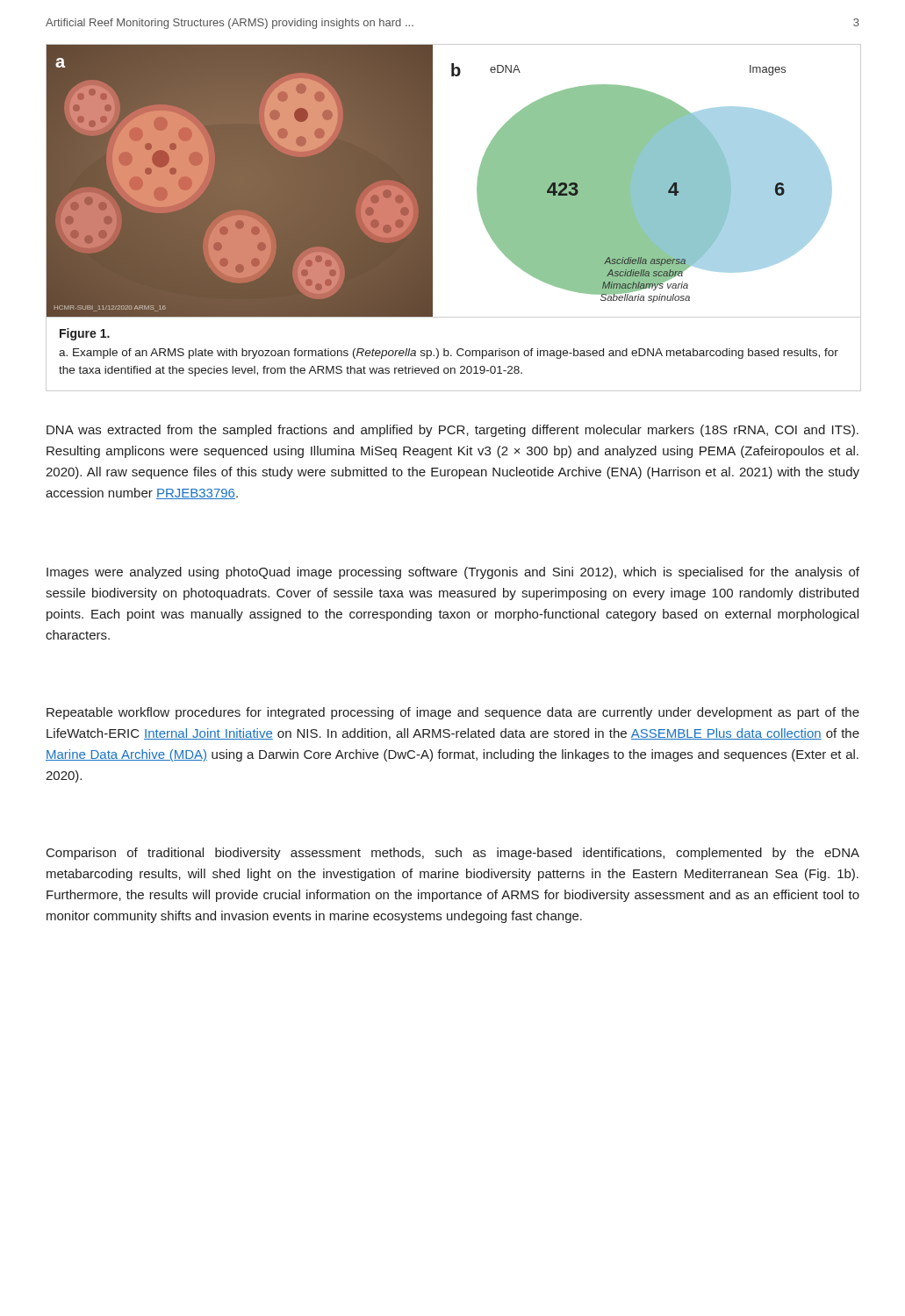
Task: Navigate to the region starting "Images were analyzed using photoQuad"
Action: 452,603
